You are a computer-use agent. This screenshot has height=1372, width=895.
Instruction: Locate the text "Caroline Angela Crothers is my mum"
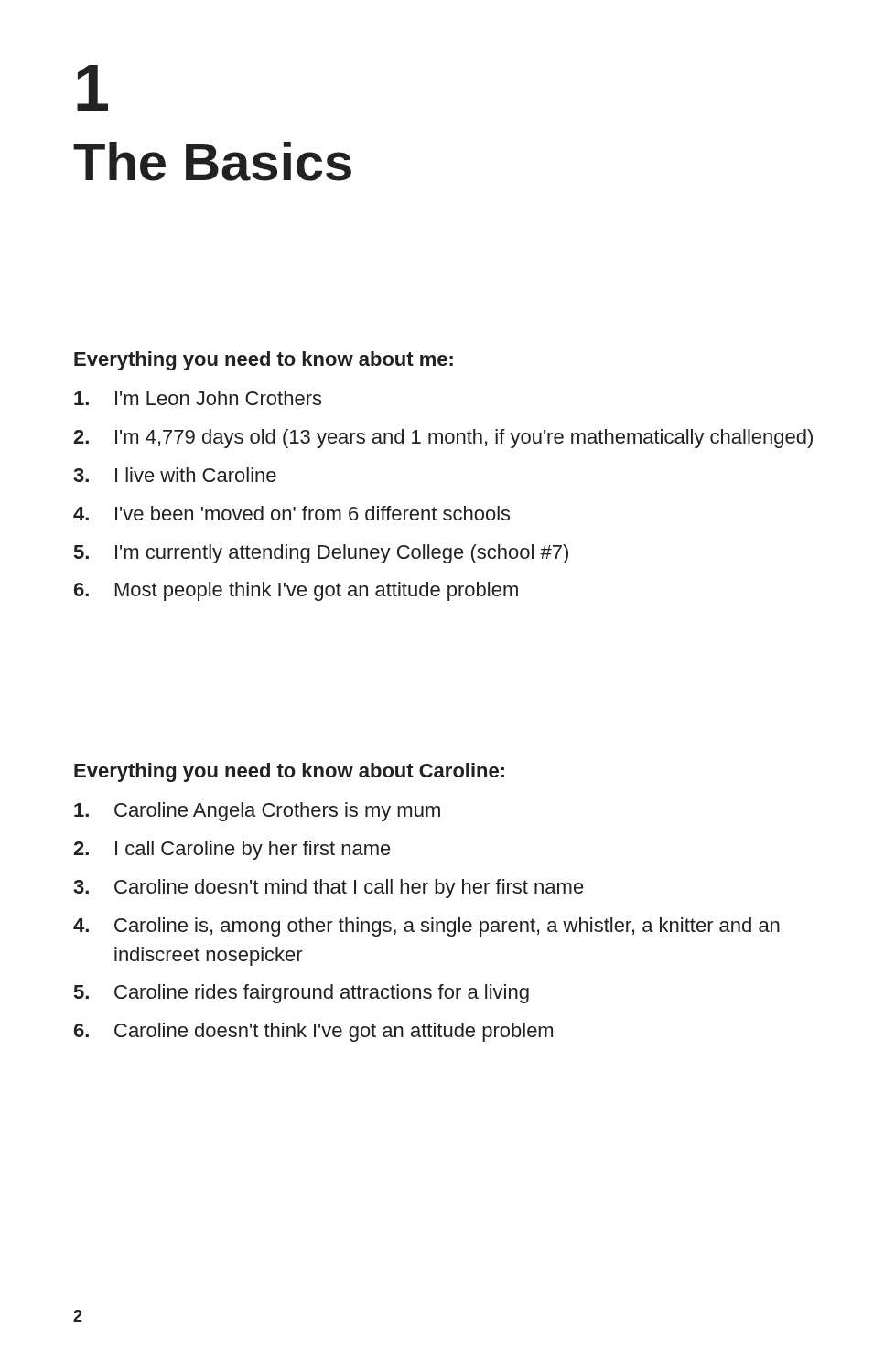coord(448,810)
